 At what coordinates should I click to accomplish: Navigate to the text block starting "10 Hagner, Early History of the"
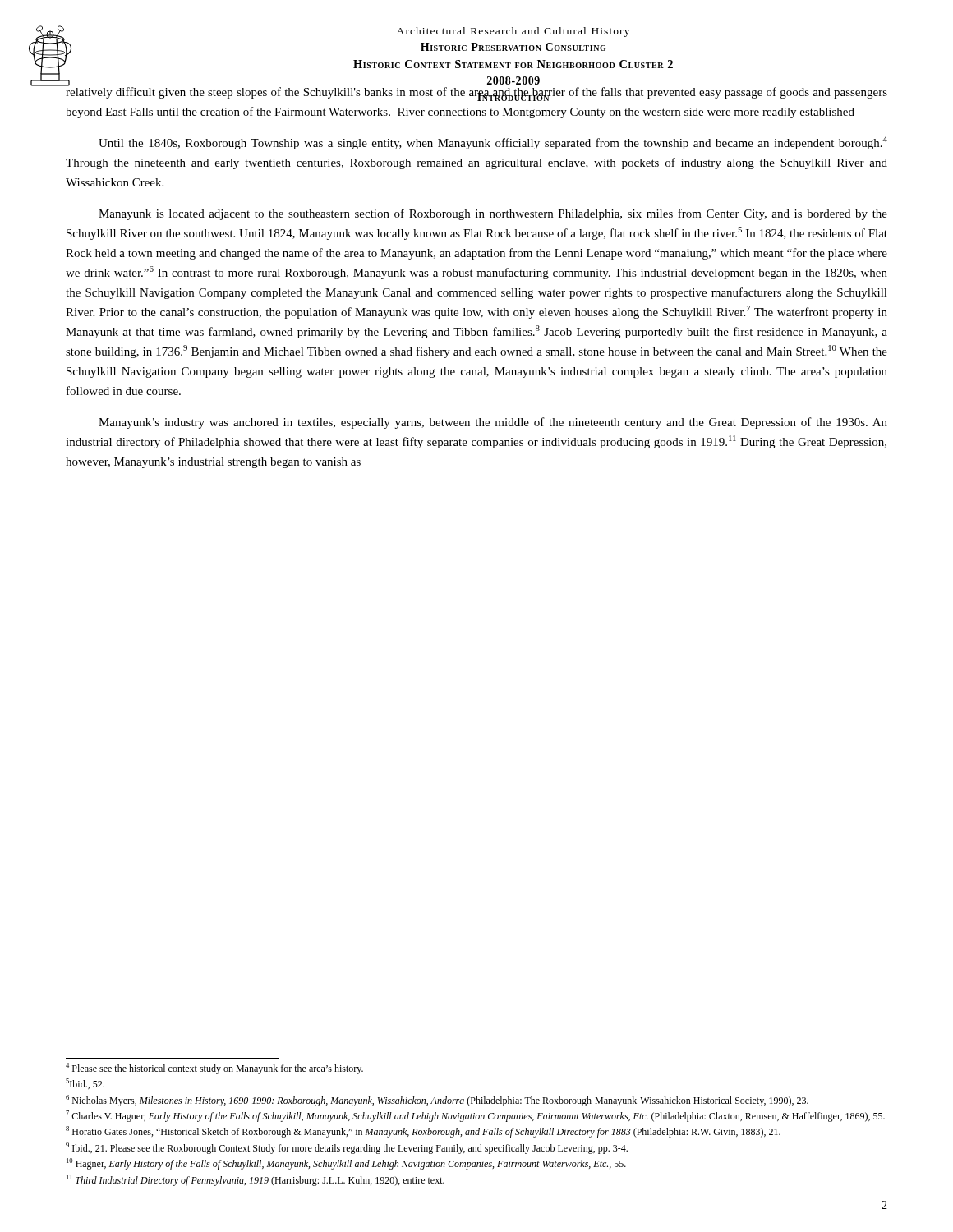346,1164
